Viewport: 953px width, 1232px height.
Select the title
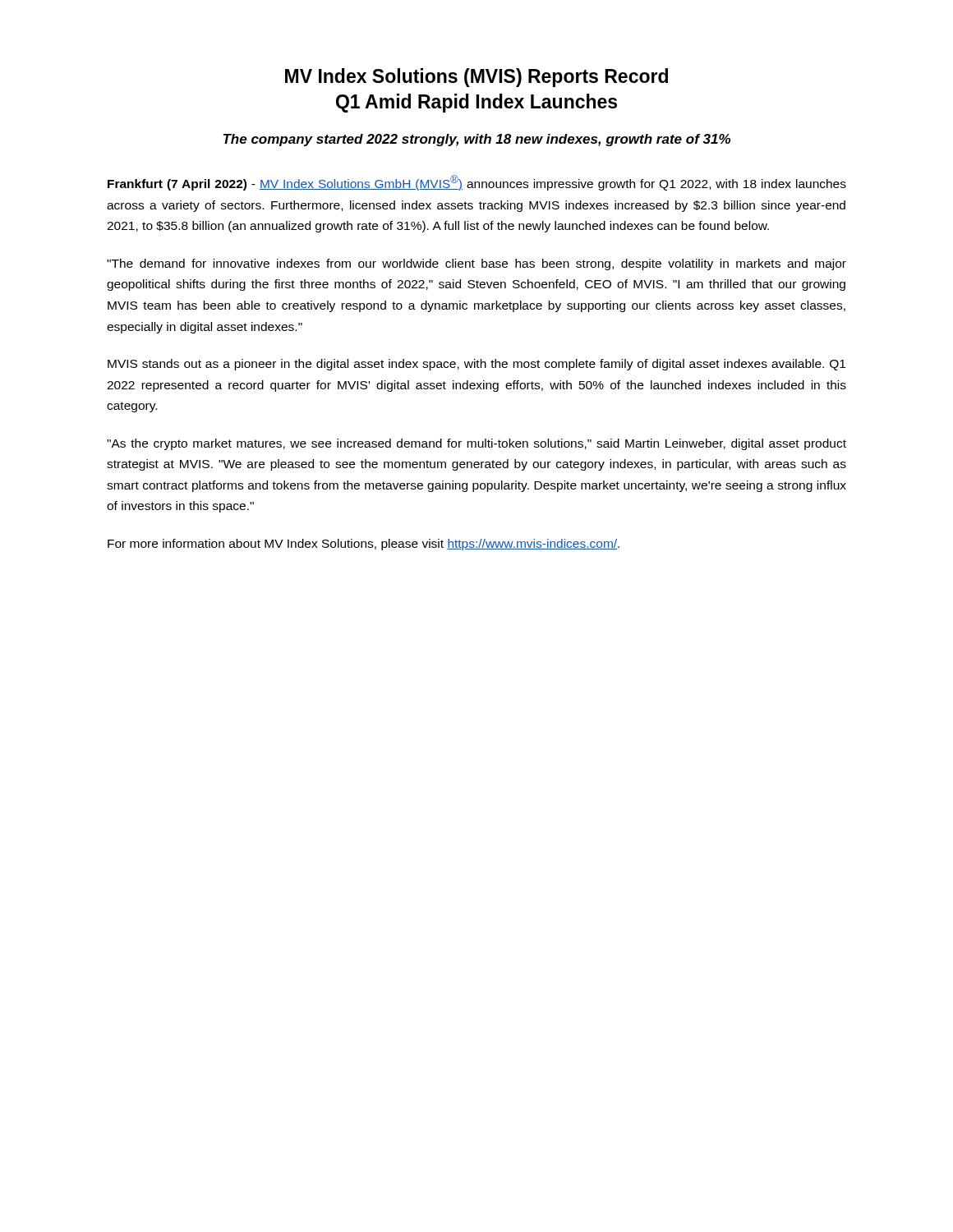click(476, 90)
